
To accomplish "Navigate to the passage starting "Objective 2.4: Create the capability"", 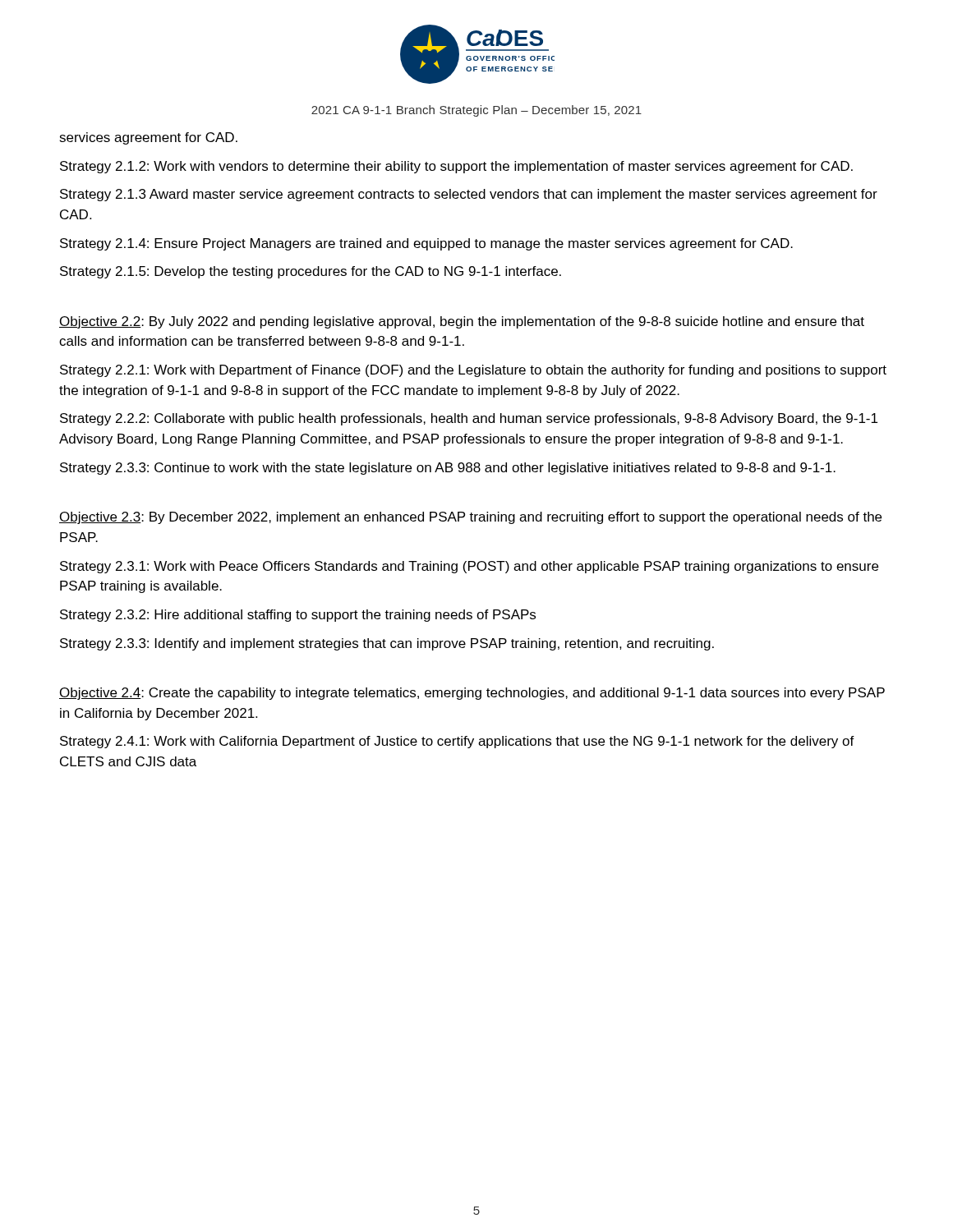I will (x=472, y=703).
